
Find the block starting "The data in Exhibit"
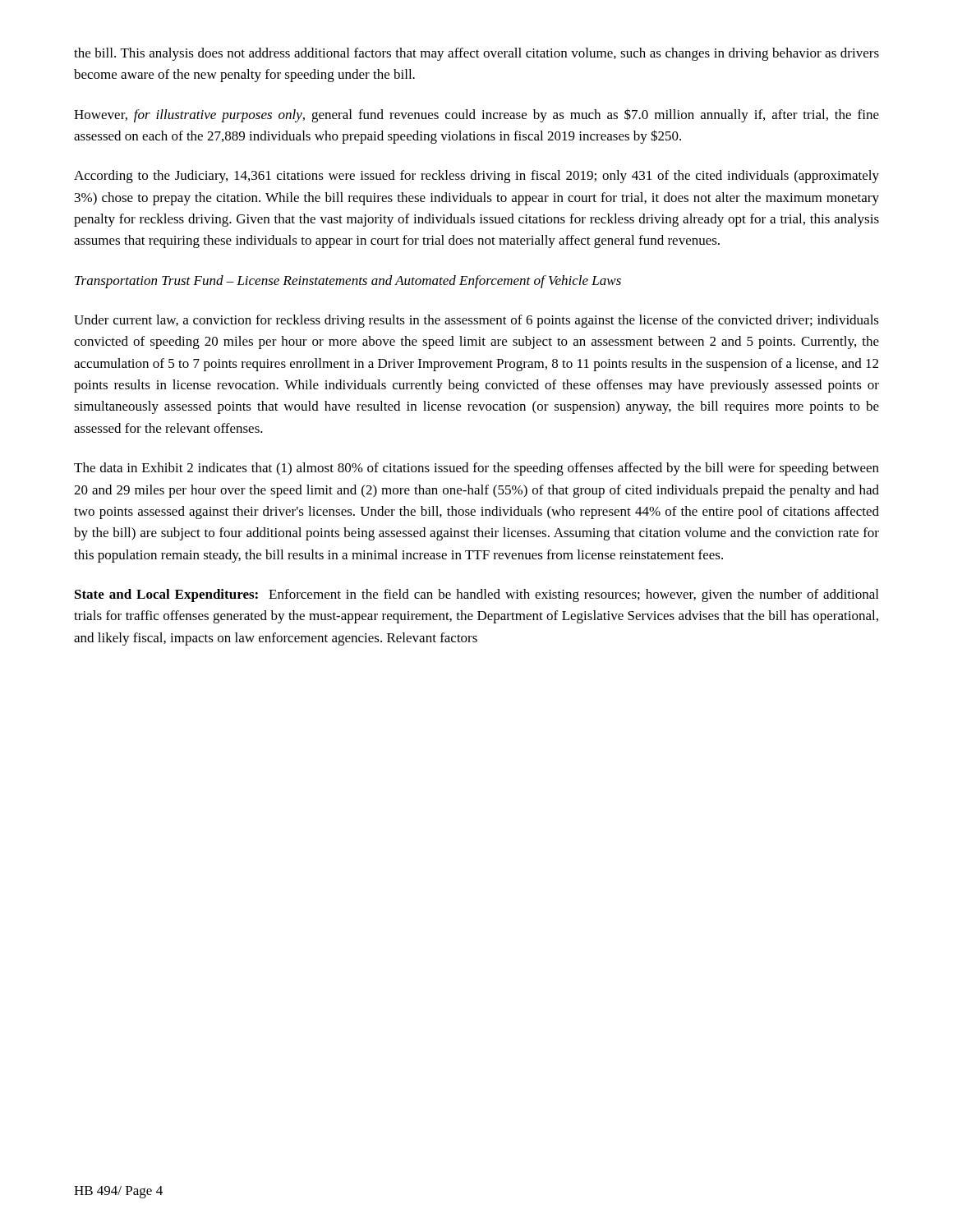[x=476, y=511]
